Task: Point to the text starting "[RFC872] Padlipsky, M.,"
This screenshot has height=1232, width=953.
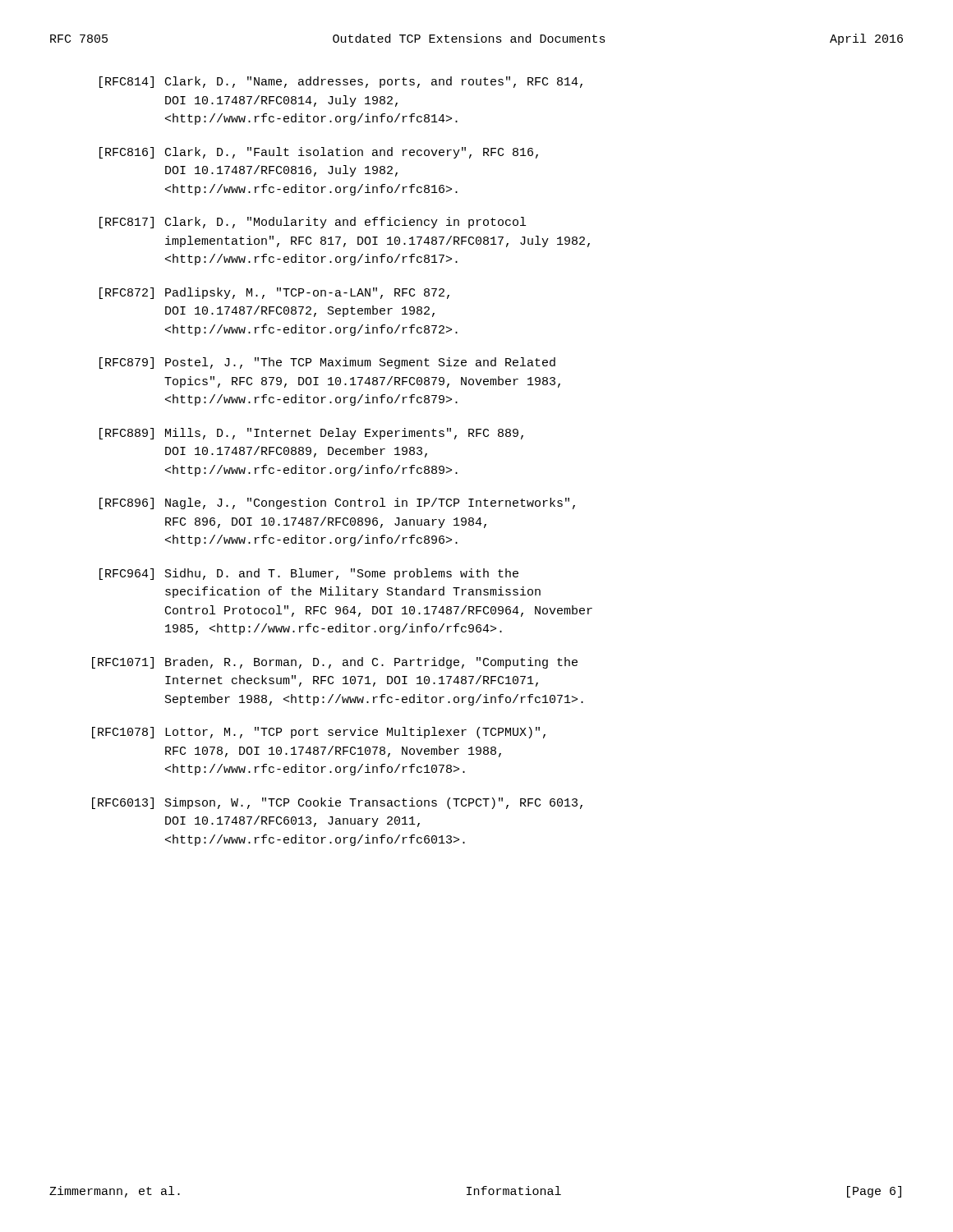Action: click(x=274, y=293)
